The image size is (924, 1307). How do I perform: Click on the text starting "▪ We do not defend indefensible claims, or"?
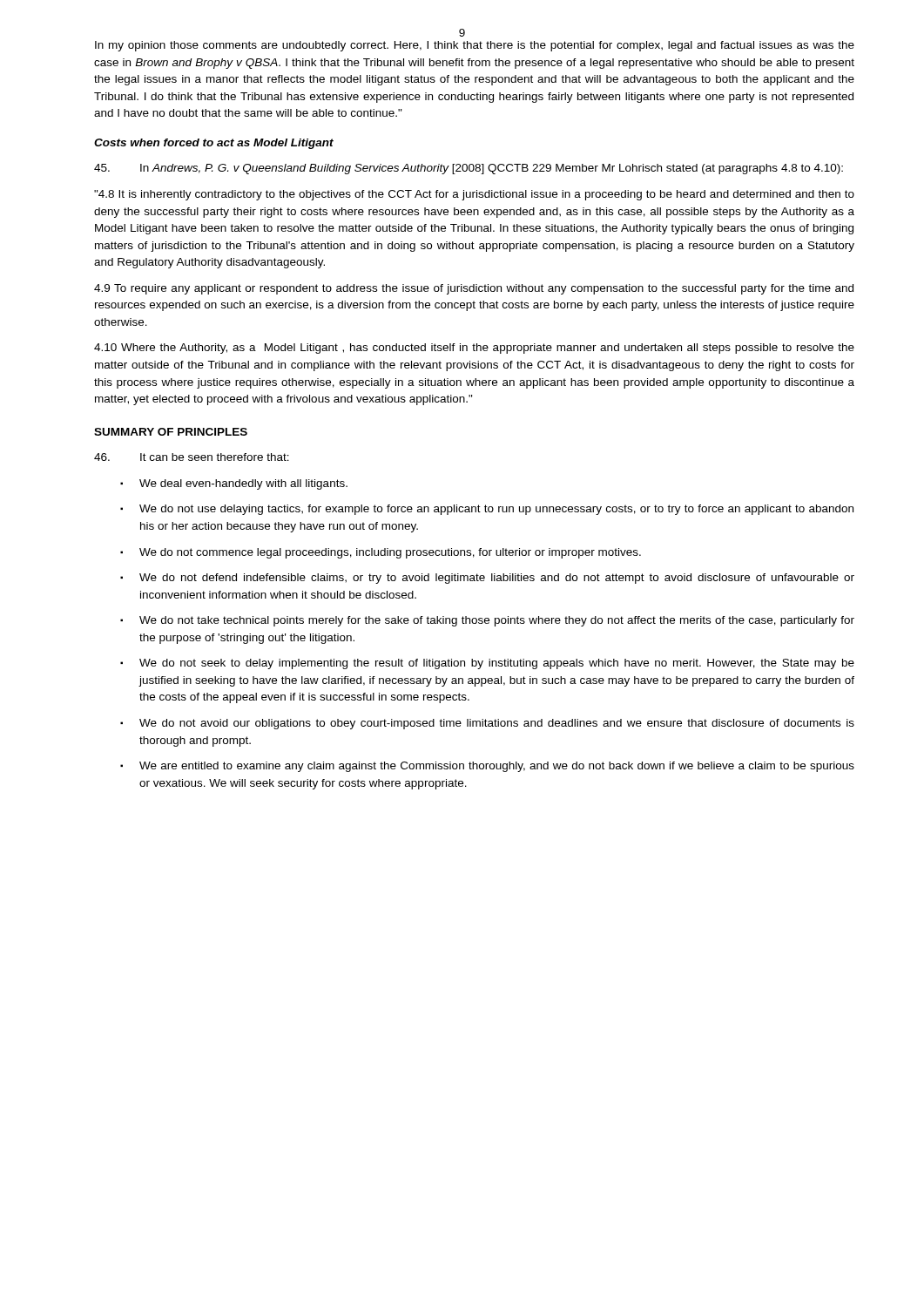(x=487, y=586)
